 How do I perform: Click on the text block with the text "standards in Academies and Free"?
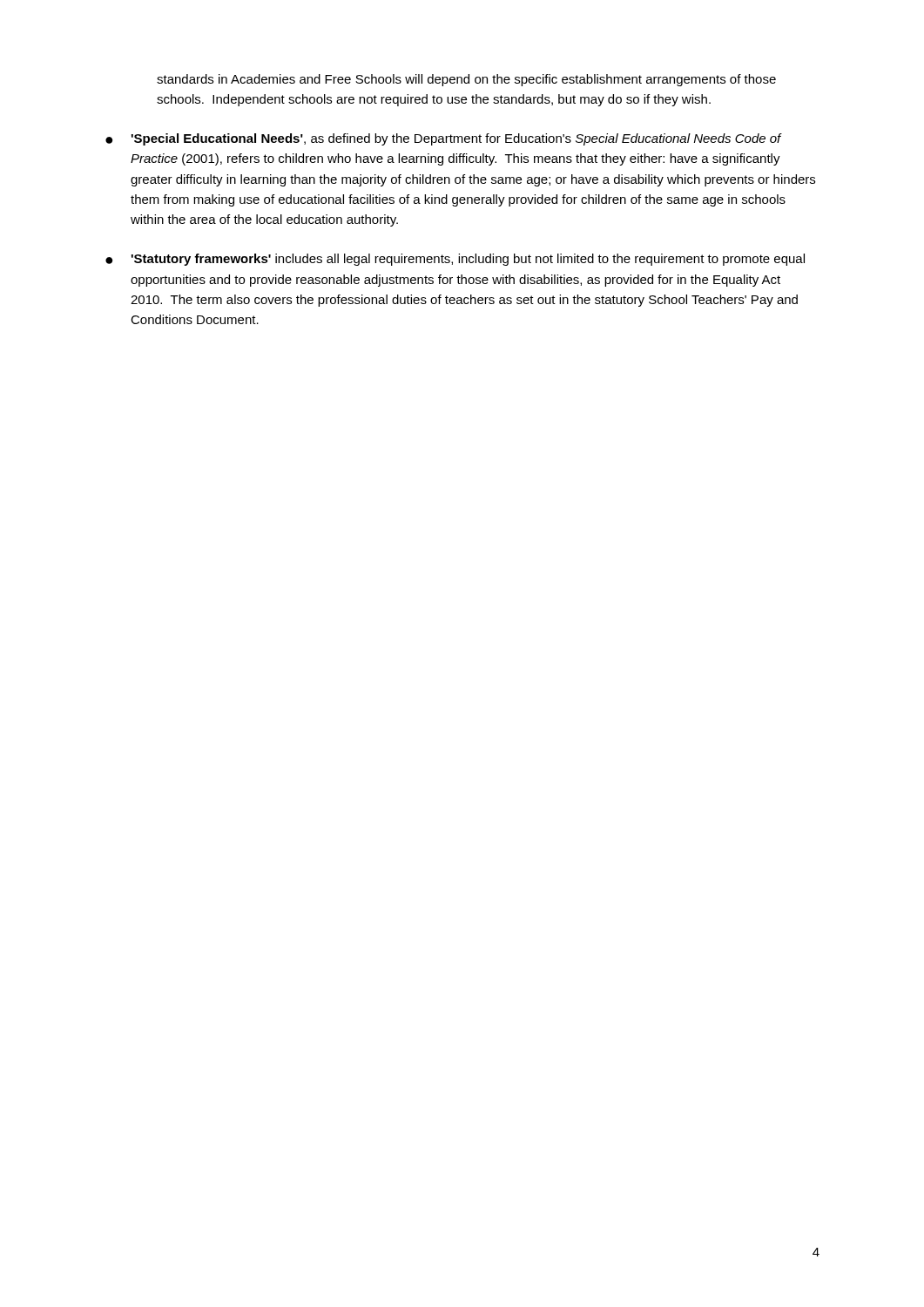466,89
